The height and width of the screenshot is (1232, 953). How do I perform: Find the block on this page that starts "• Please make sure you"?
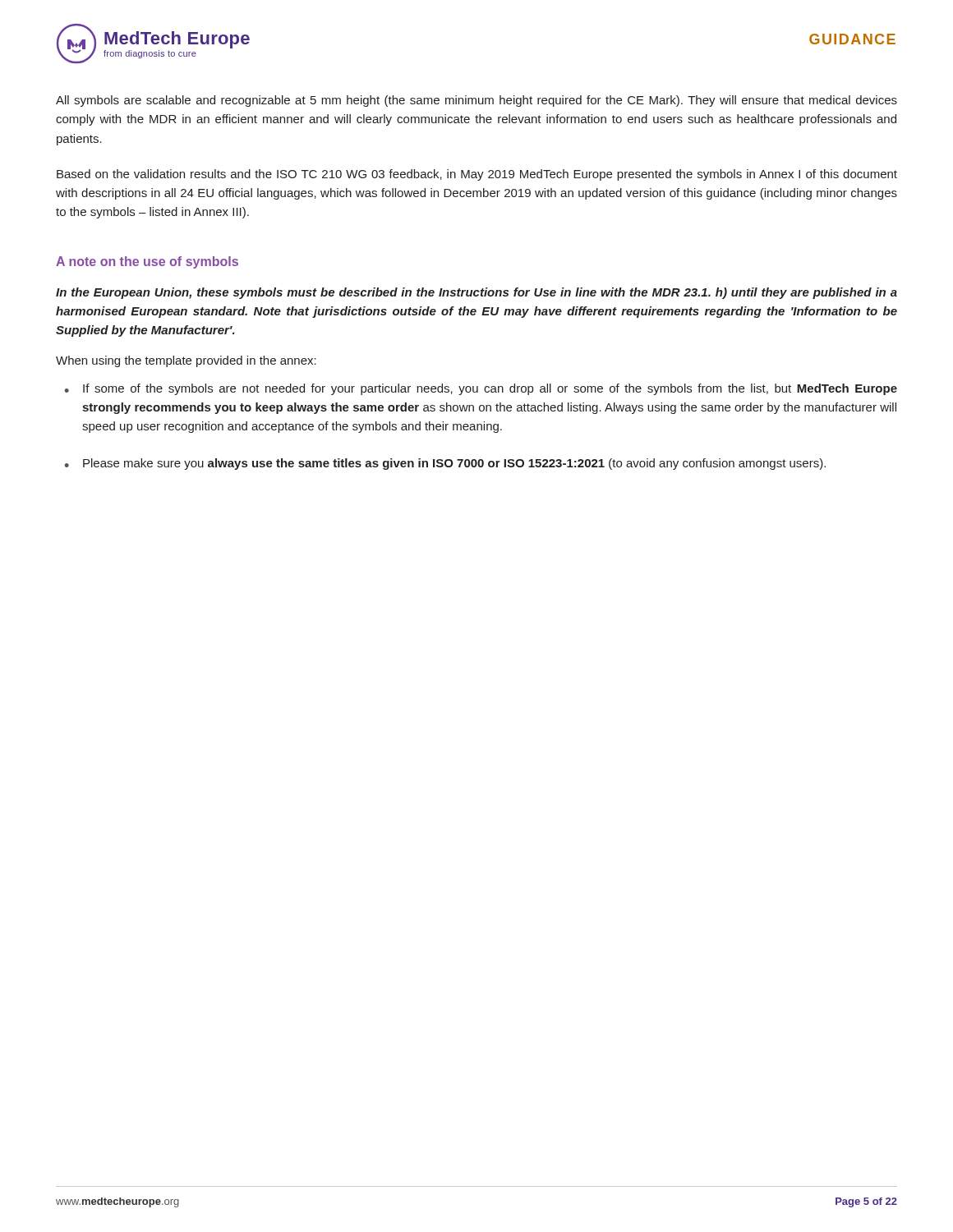481,466
